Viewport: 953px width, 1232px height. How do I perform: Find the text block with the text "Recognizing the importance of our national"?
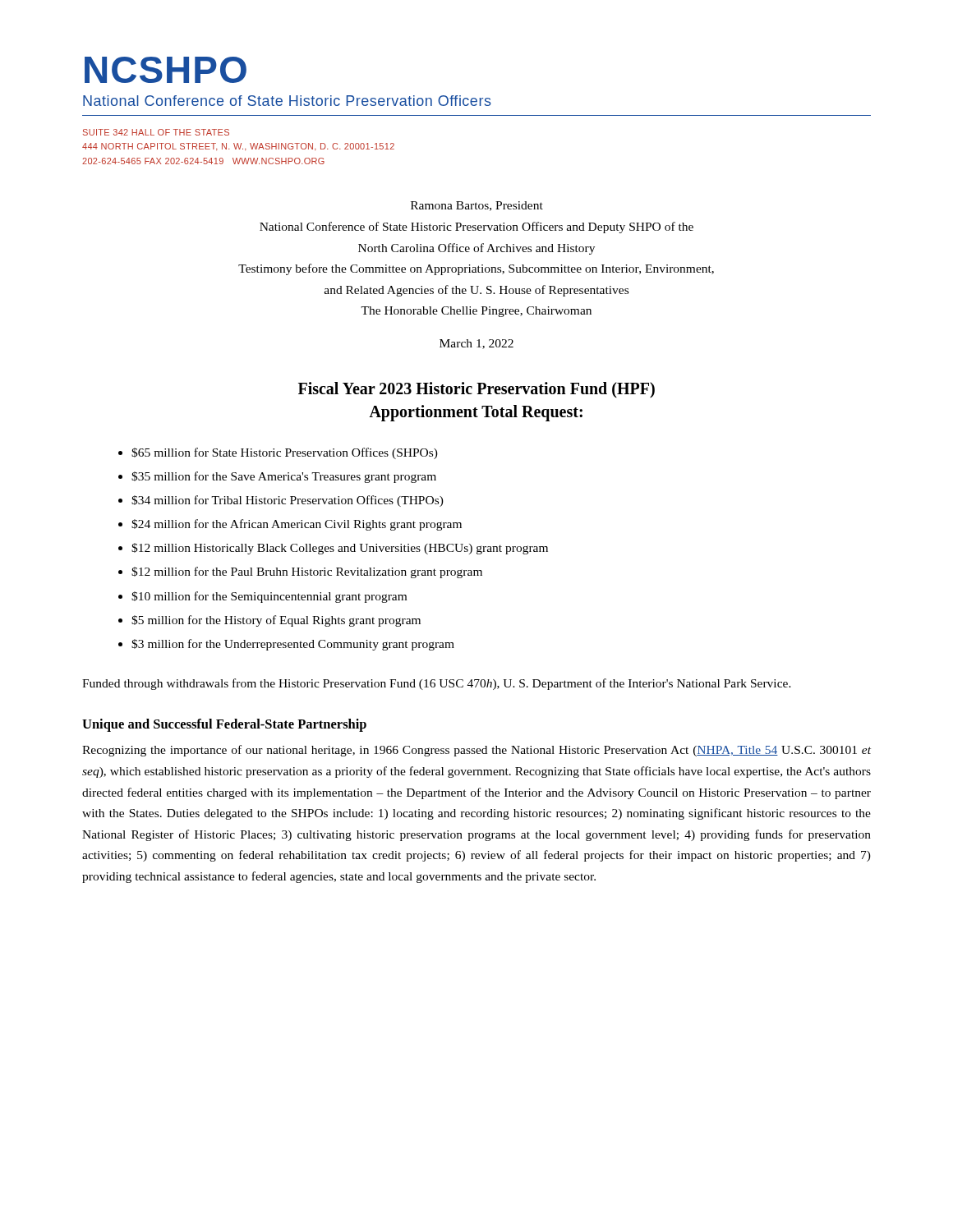point(476,813)
